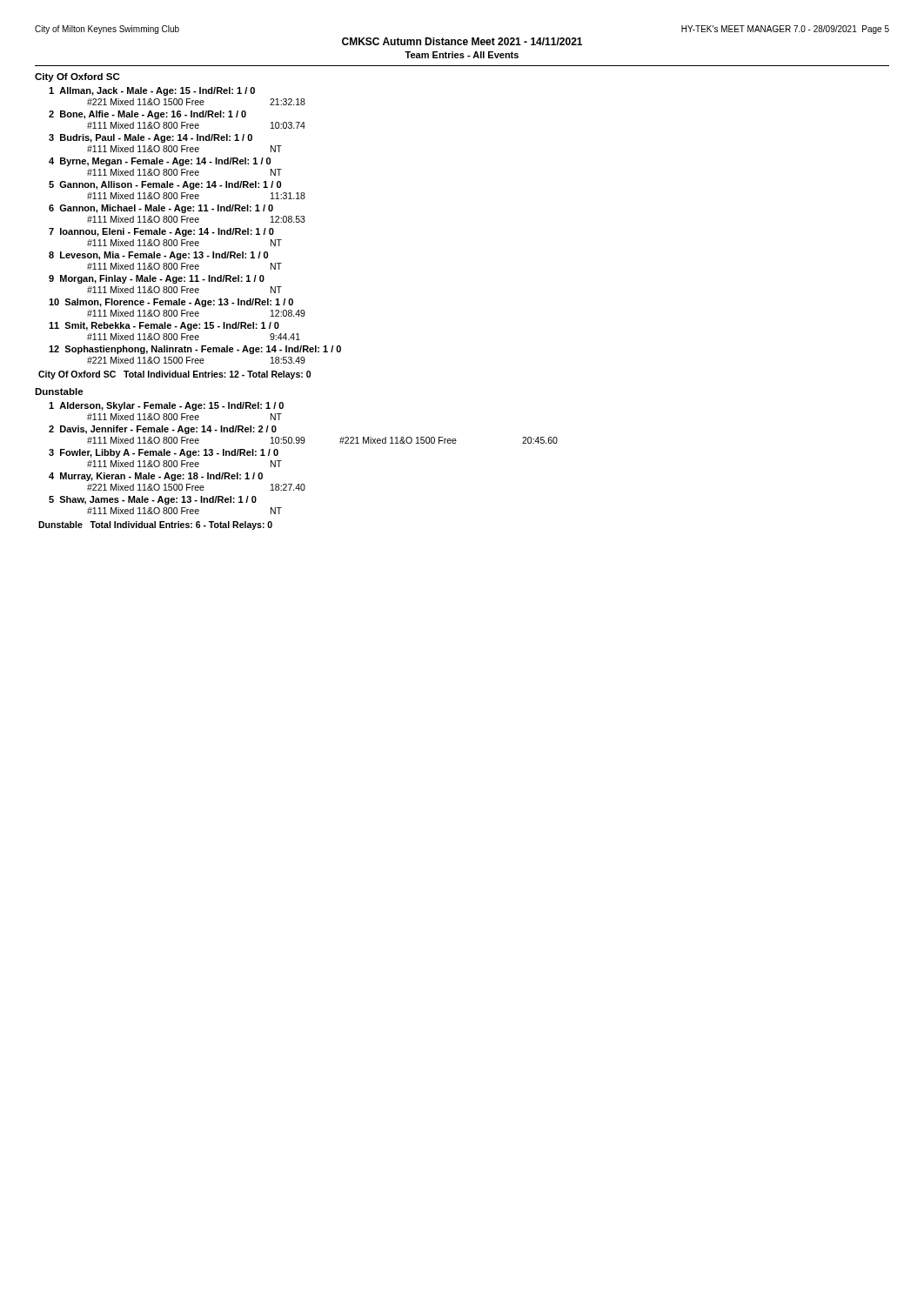Select the list item with the text "#111 Mixed 11&O 800 Free 12:08.53"
Image resolution: width=924 pixels, height=1305 pixels.
coord(213,219)
